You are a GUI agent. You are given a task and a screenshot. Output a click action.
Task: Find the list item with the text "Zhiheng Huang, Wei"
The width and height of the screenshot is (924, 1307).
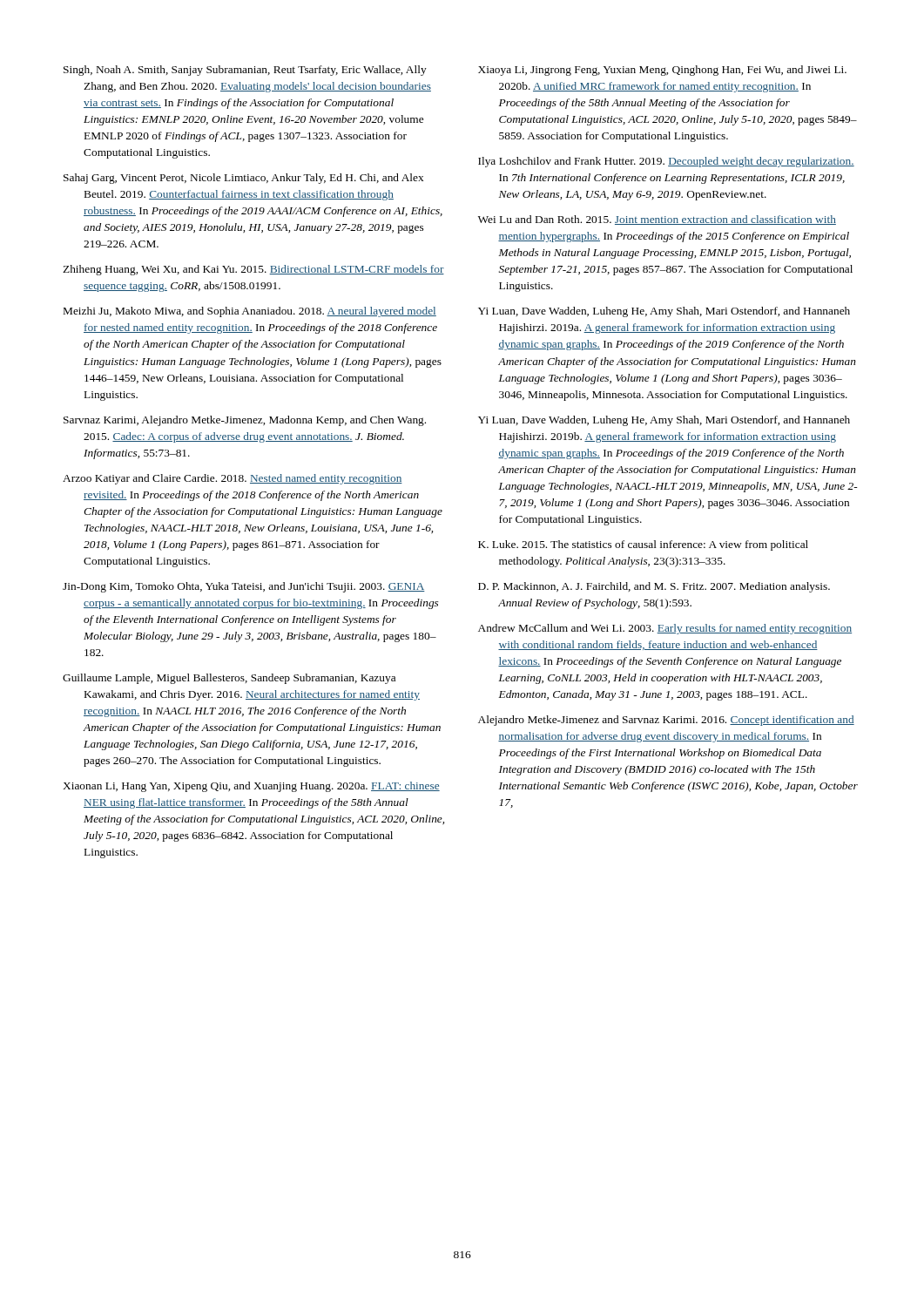coord(253,277)
